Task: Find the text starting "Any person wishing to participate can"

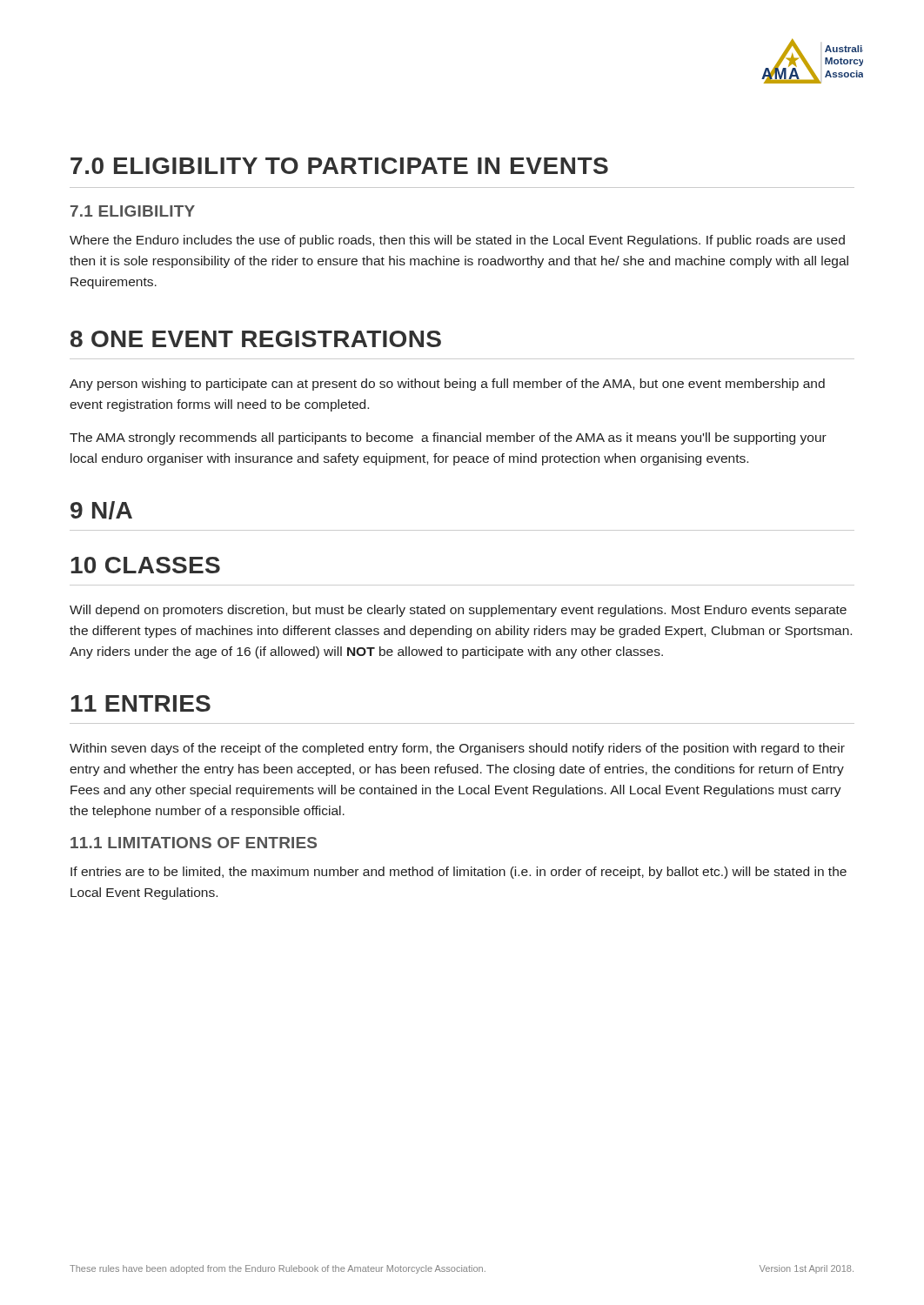Action: point(462,394)
